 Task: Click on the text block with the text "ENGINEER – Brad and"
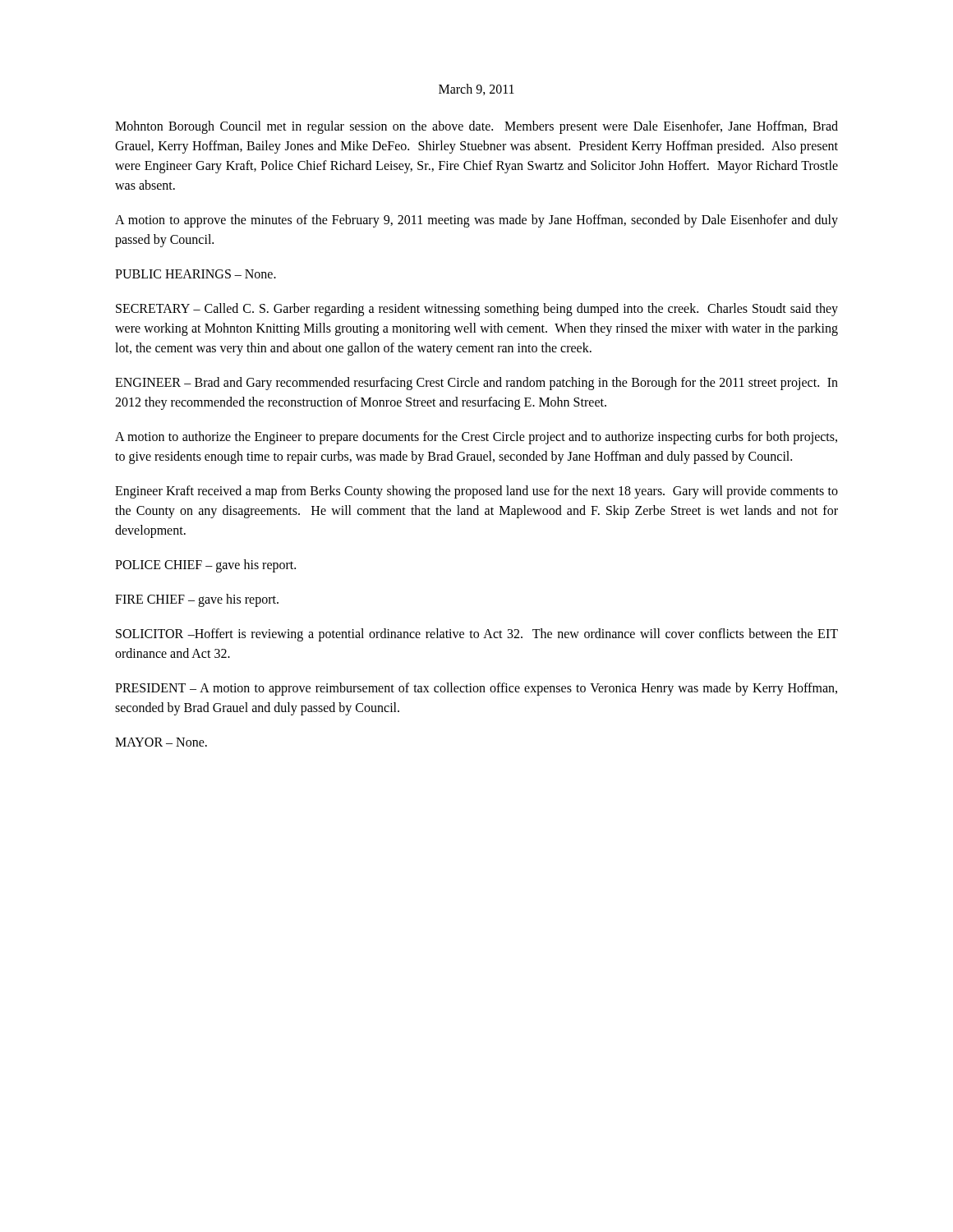coord(476,392)
